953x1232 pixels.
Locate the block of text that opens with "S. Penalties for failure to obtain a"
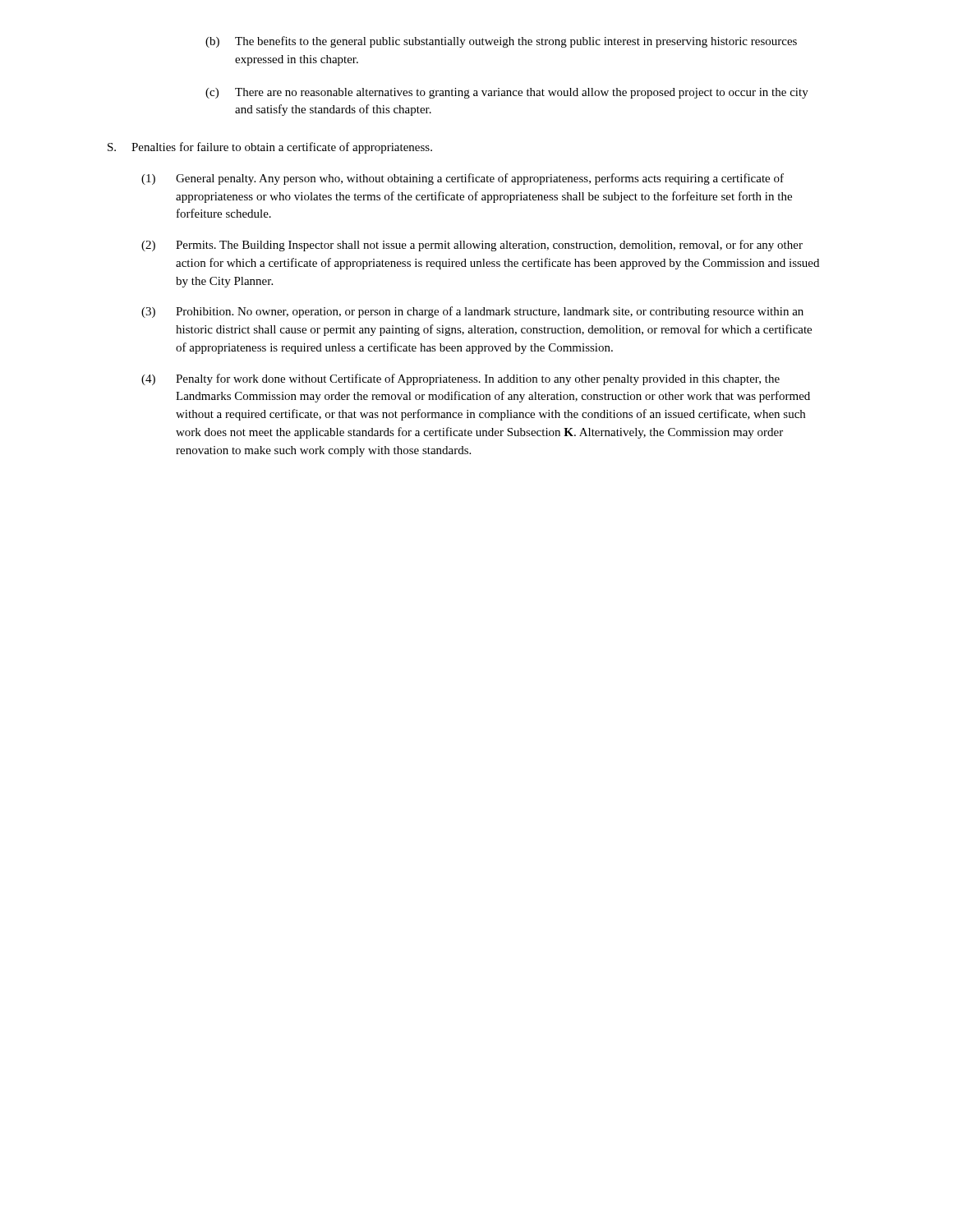(x=270, y=148)
